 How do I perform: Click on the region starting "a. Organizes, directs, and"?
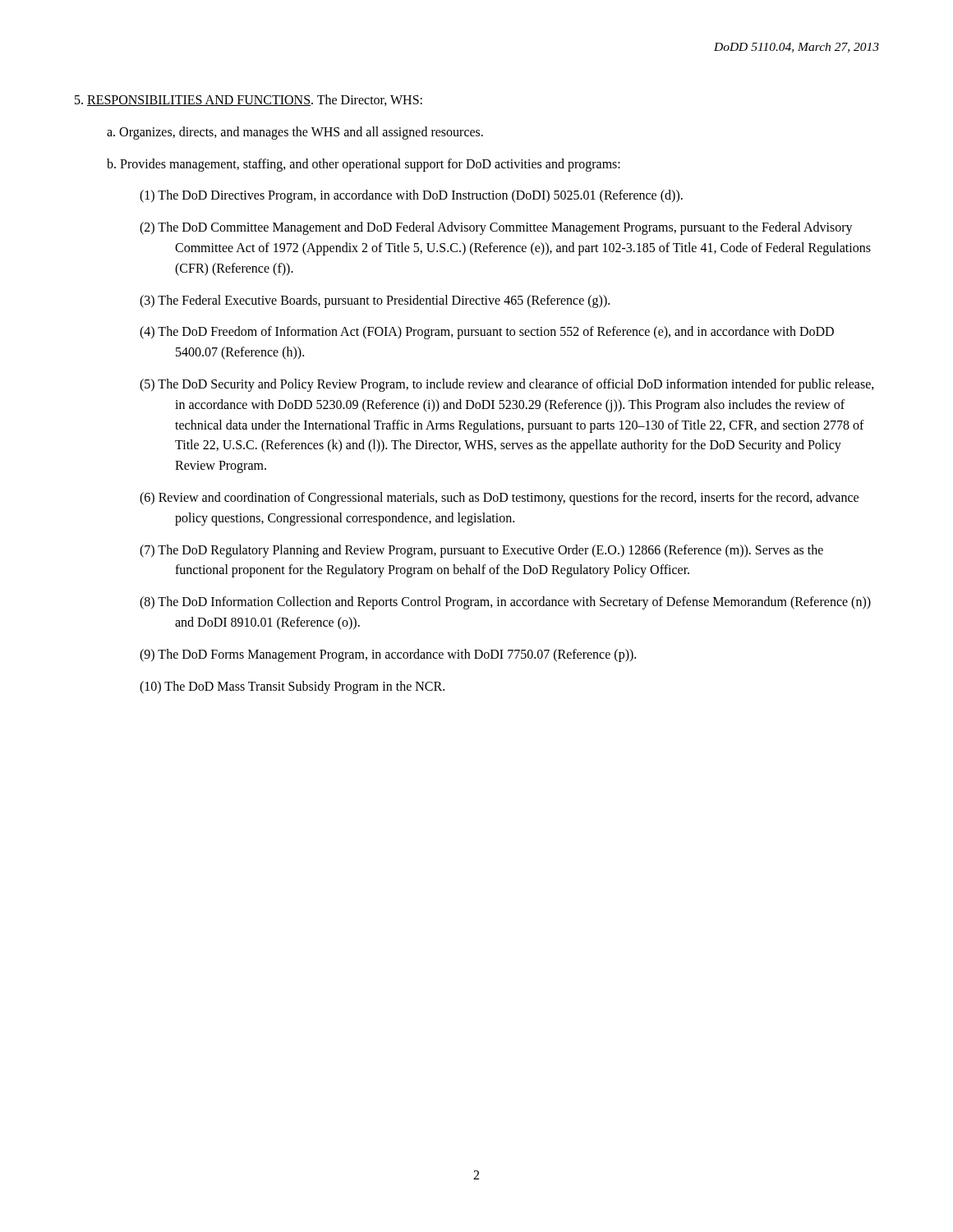[x=295, y=132]
